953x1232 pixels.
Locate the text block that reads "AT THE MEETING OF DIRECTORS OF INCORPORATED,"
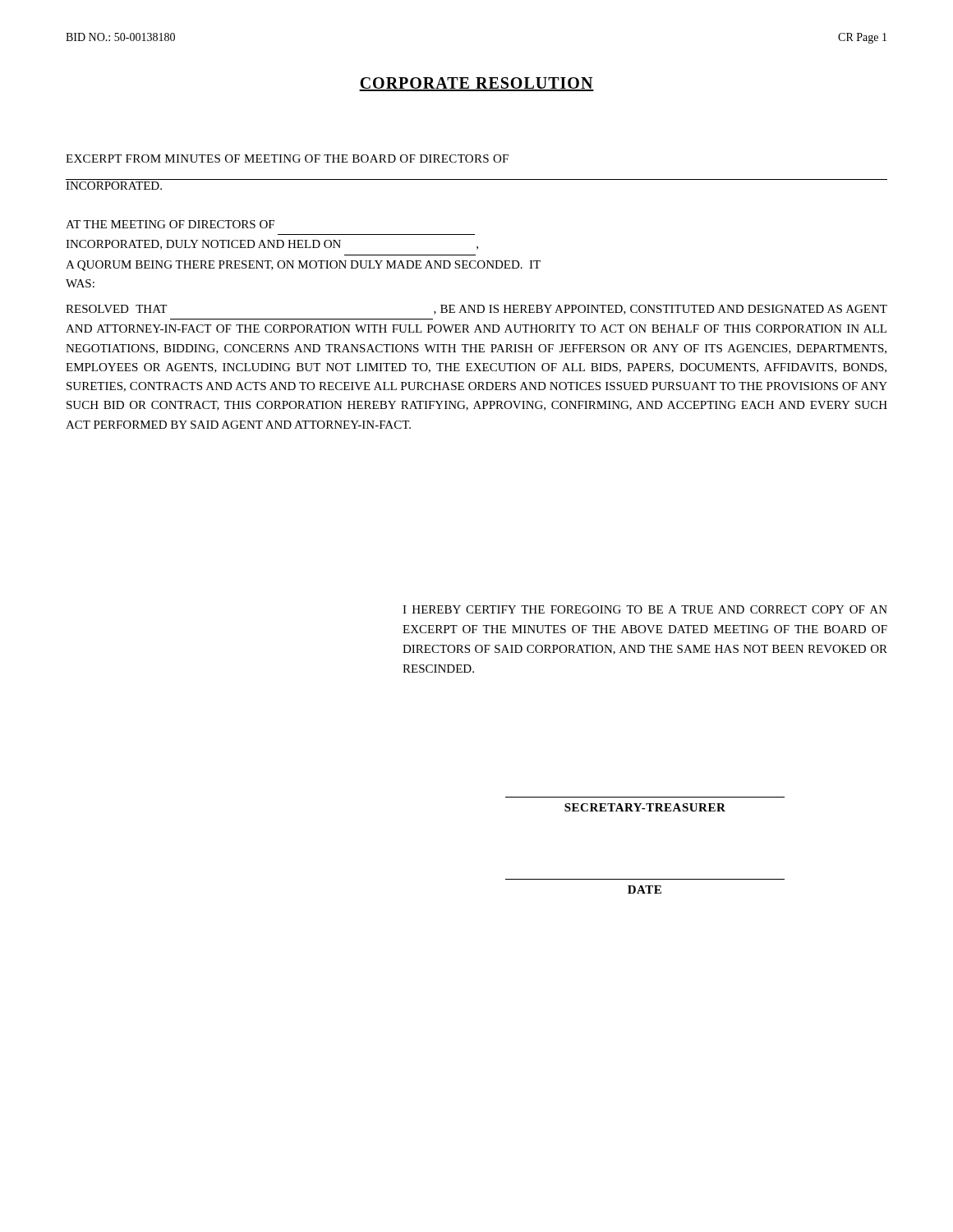[x=303, y=252]
